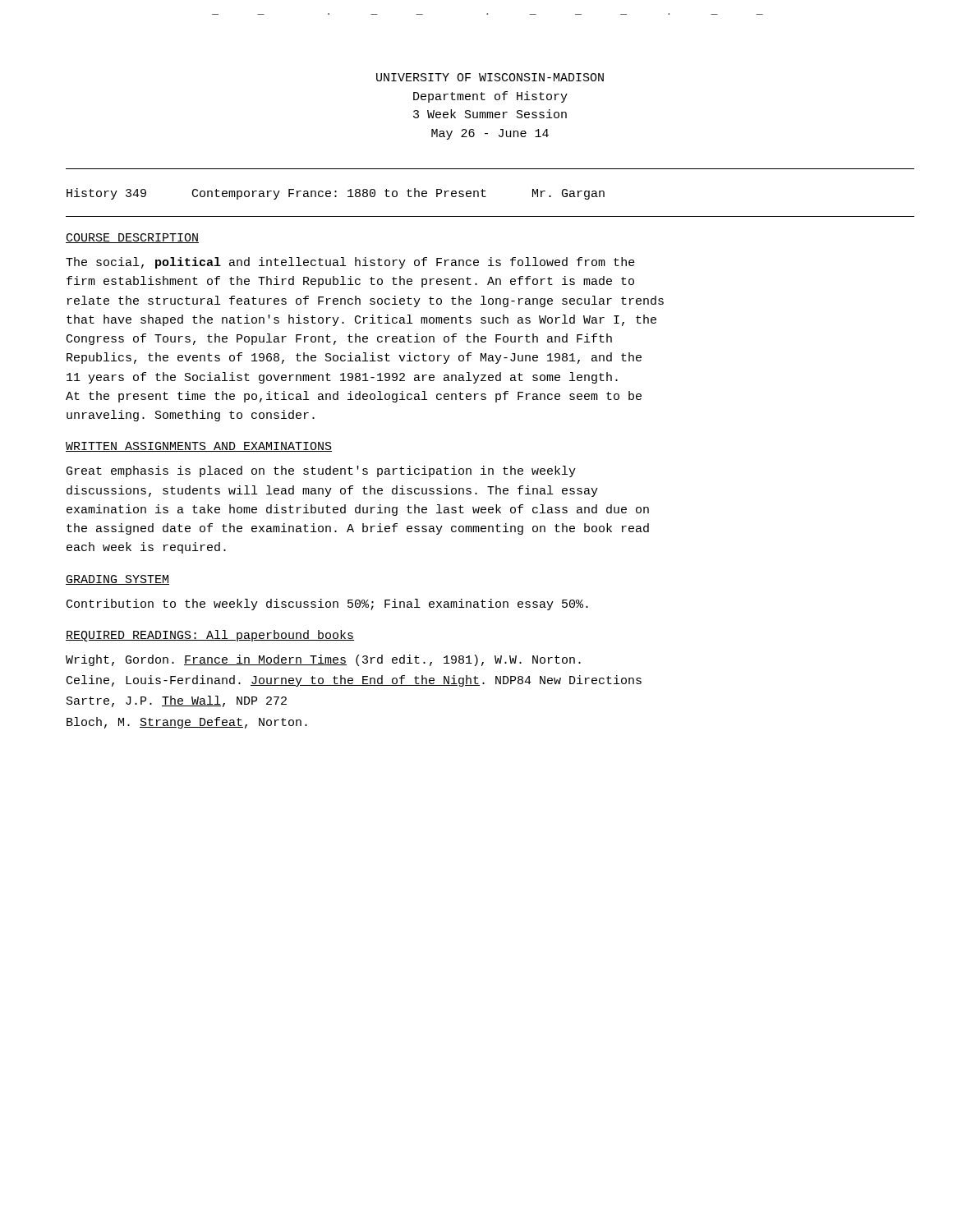Find the section header that says "GRADING SYSTEM"
The width and height of the screenshot is (980, 1232).
(x=118, y=580)
